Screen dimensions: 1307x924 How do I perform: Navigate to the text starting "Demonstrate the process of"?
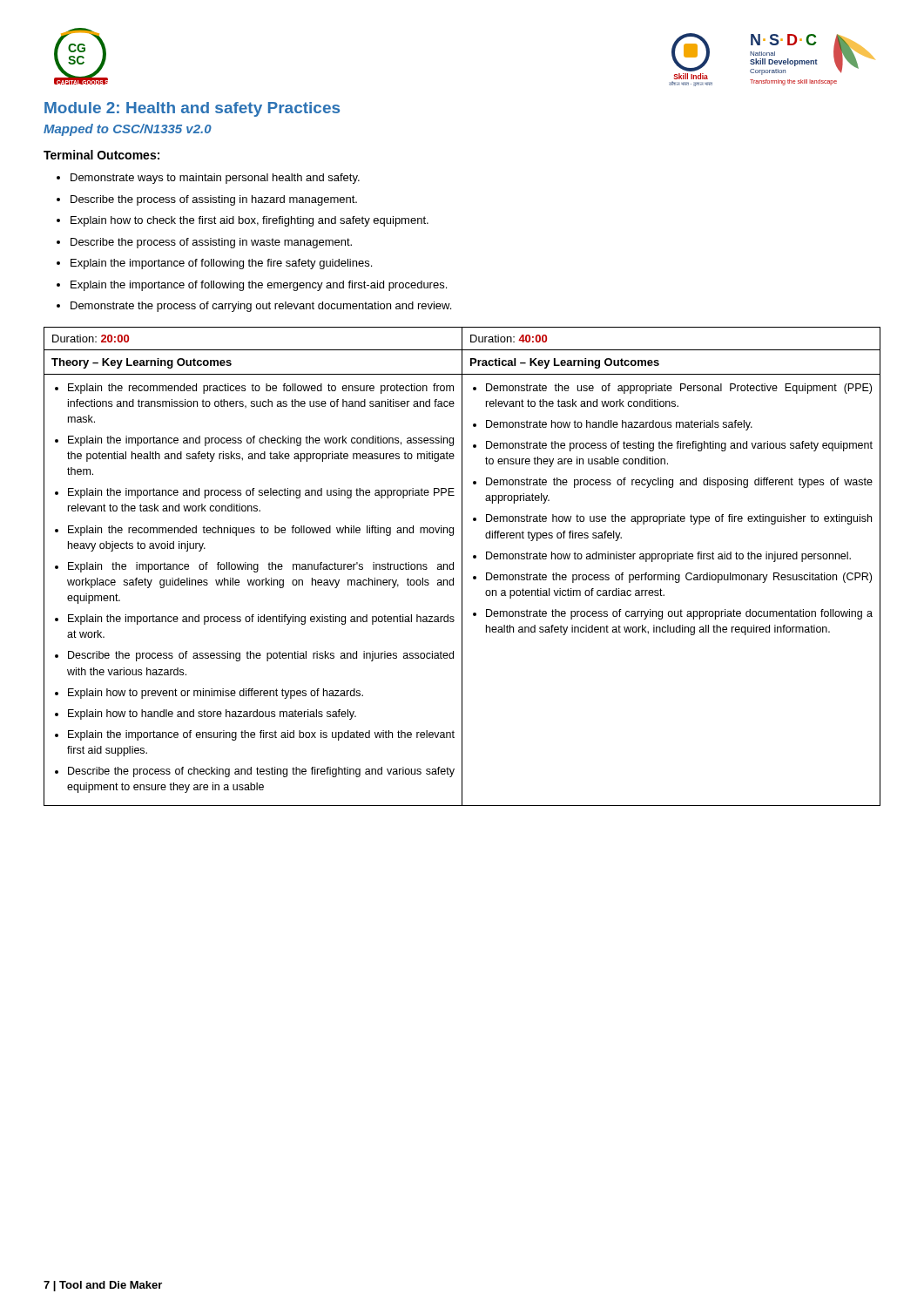click(261, 305)
